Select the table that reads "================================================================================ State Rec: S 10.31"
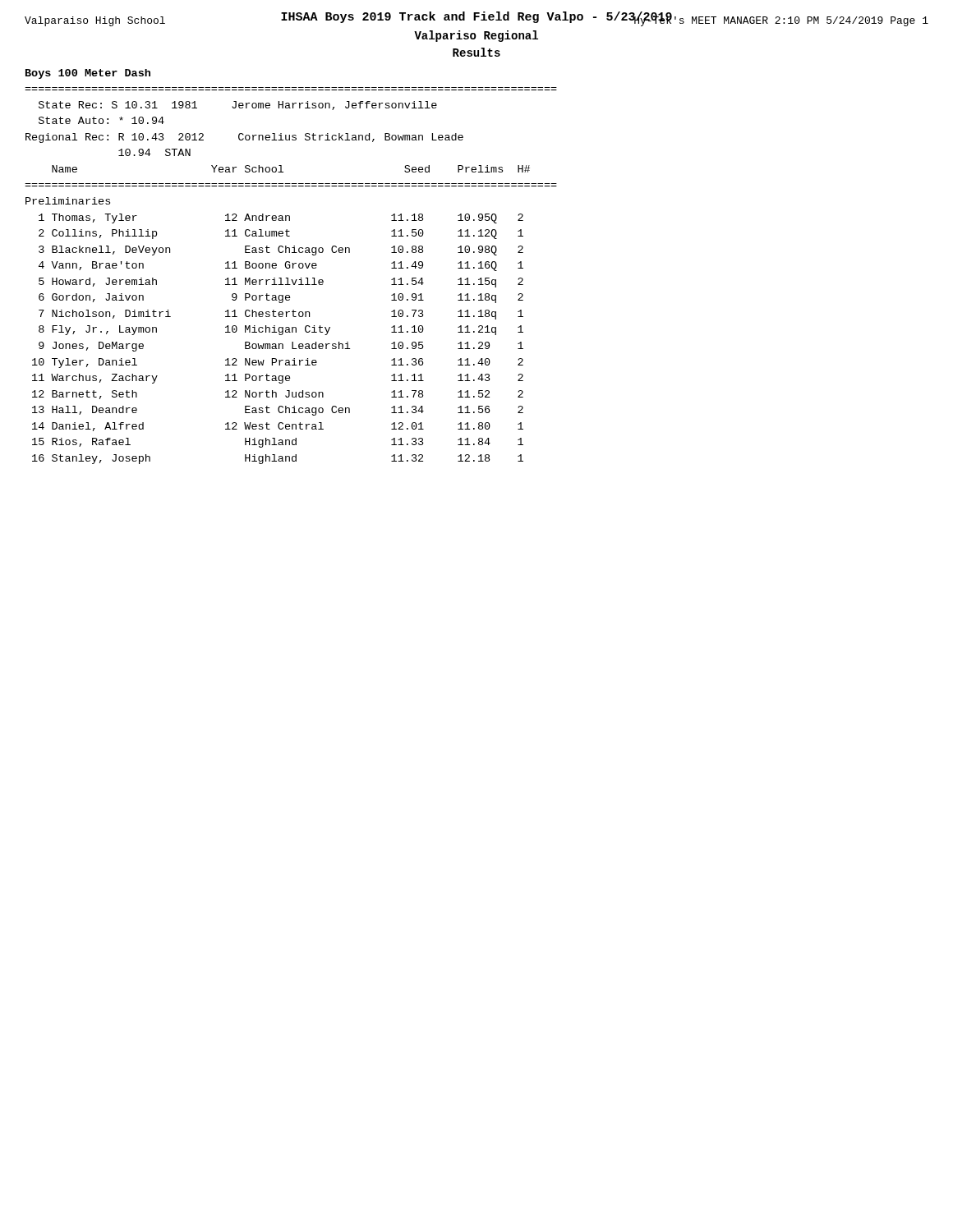Screen dimensions: 1232x953 (x=476, y=274)
